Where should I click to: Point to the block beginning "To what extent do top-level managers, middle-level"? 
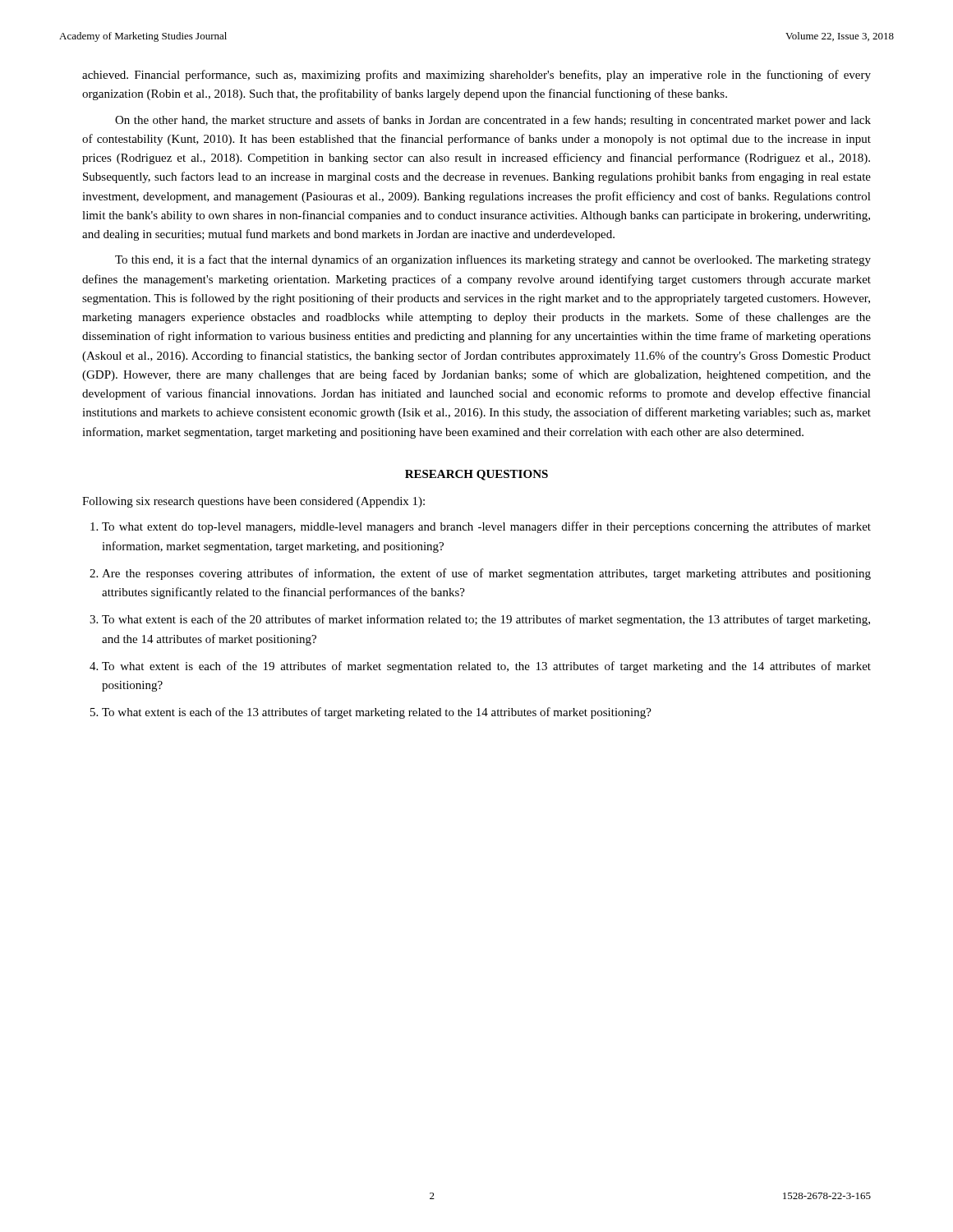tap(486, 536)
